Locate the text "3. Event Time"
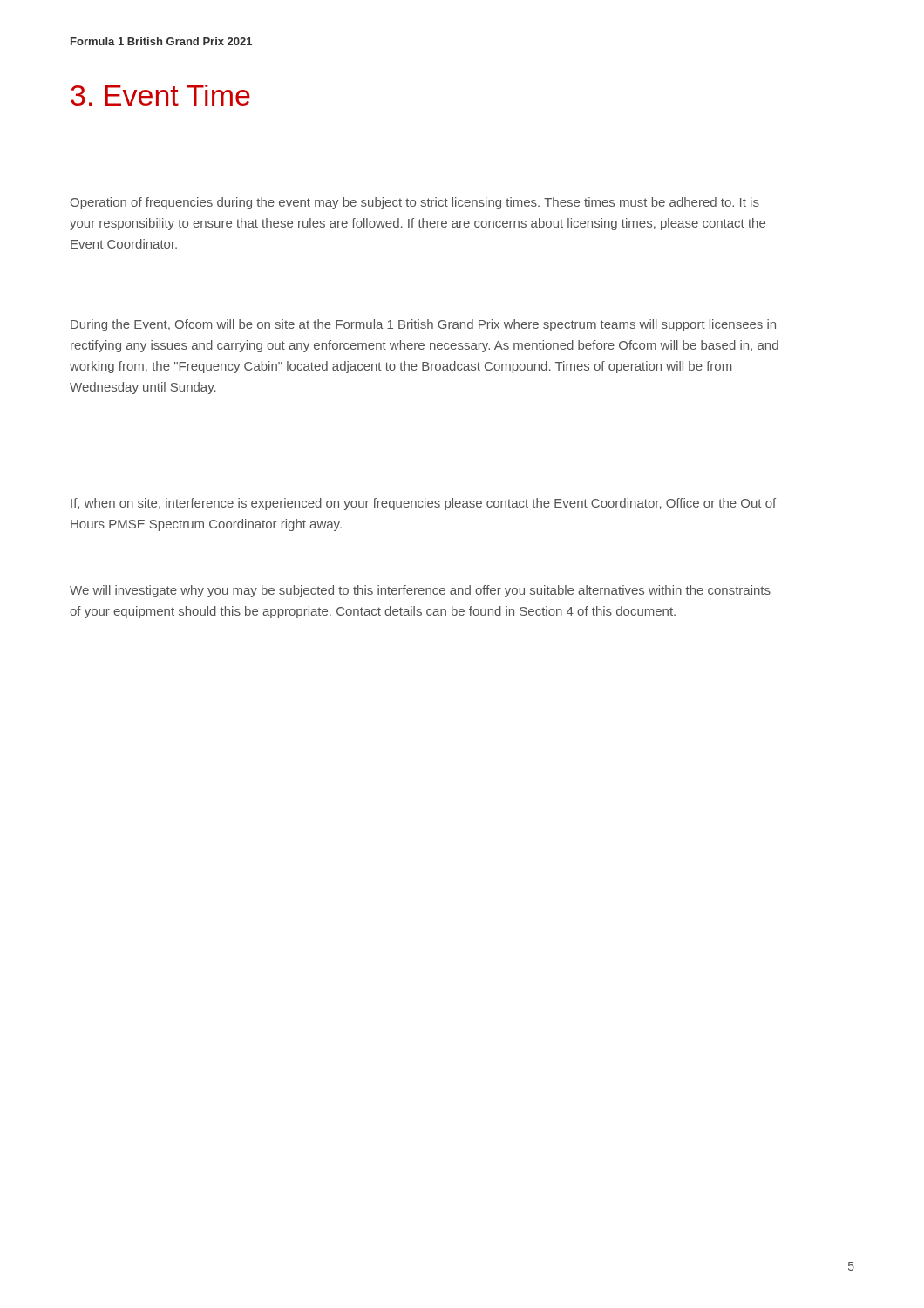This screenshot has width=924, height=1308. point(160,95)
